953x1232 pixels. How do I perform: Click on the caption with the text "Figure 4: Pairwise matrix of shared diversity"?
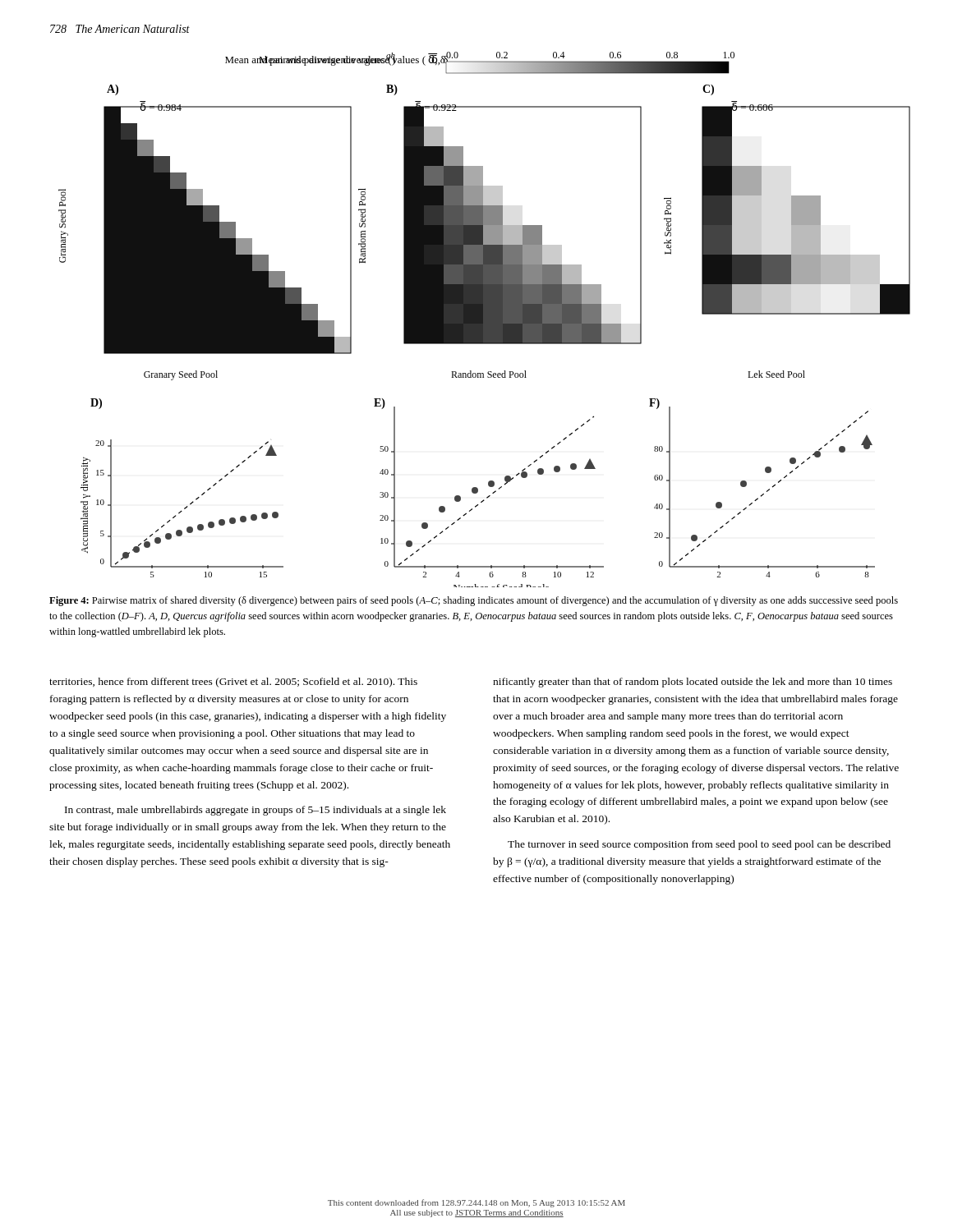click(474, 616)
